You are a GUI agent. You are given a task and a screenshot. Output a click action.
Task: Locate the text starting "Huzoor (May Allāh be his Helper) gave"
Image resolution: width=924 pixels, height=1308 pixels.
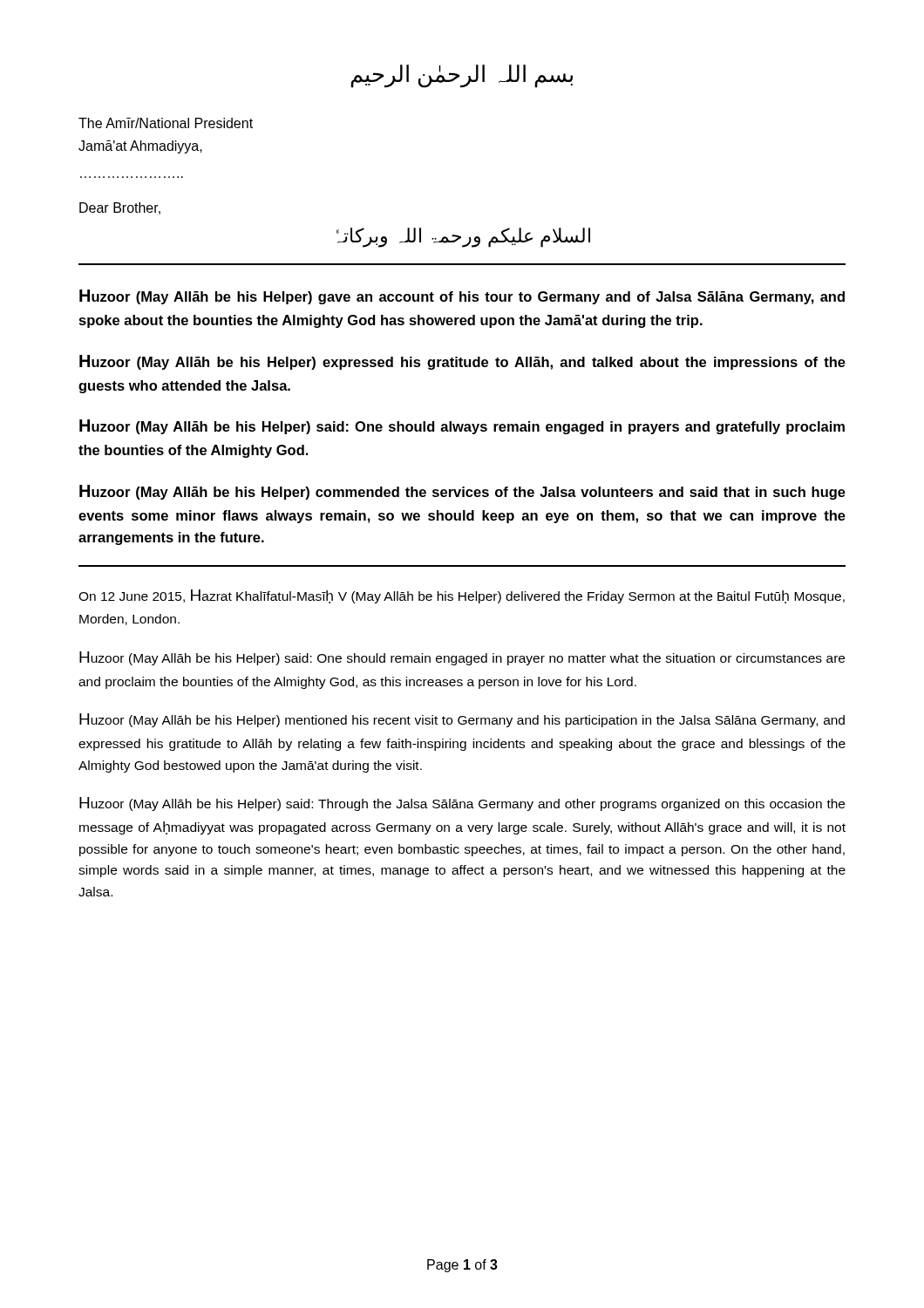tap(462, 307)
